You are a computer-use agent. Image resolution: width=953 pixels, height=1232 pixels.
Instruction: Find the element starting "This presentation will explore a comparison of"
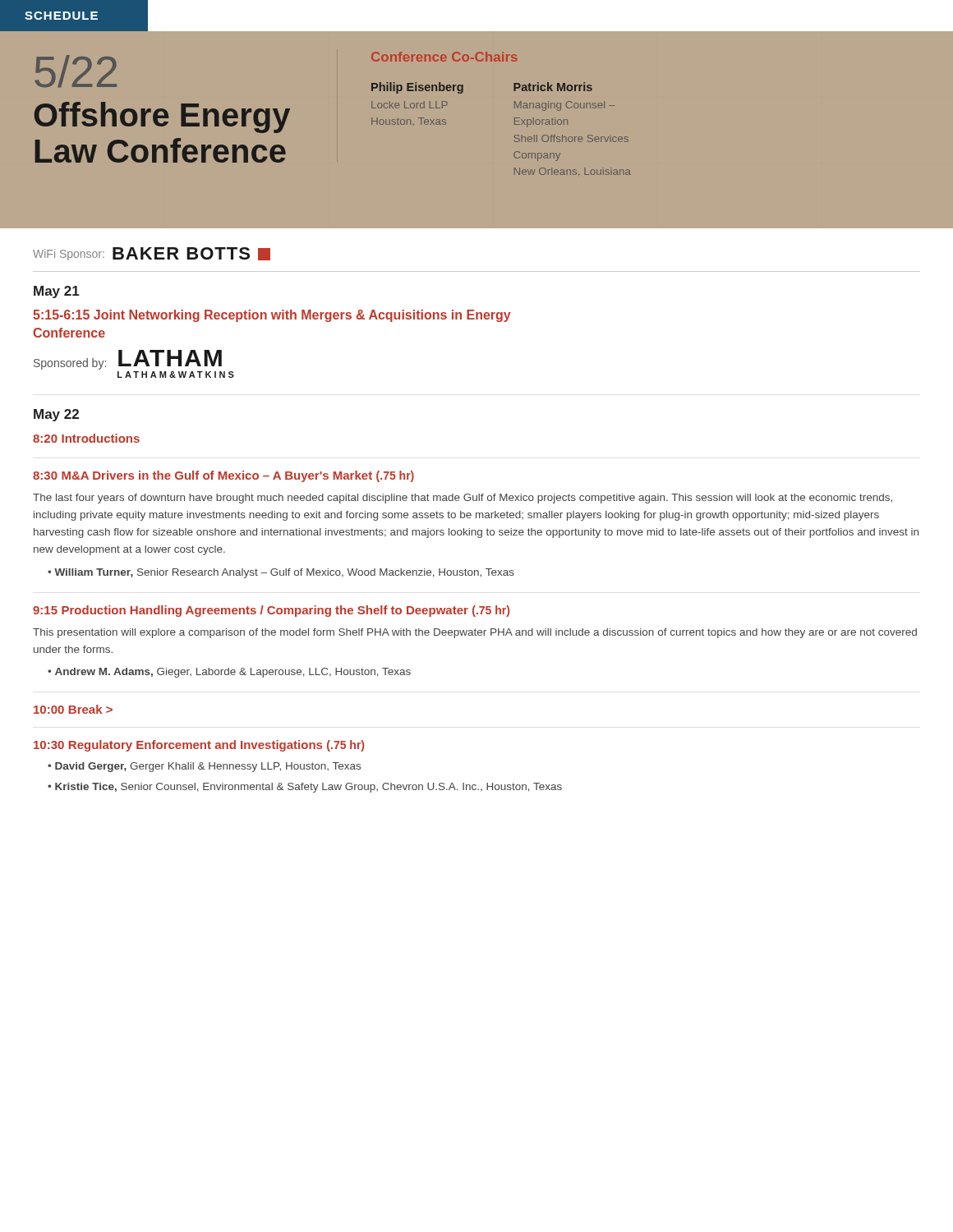click(475, 640)
